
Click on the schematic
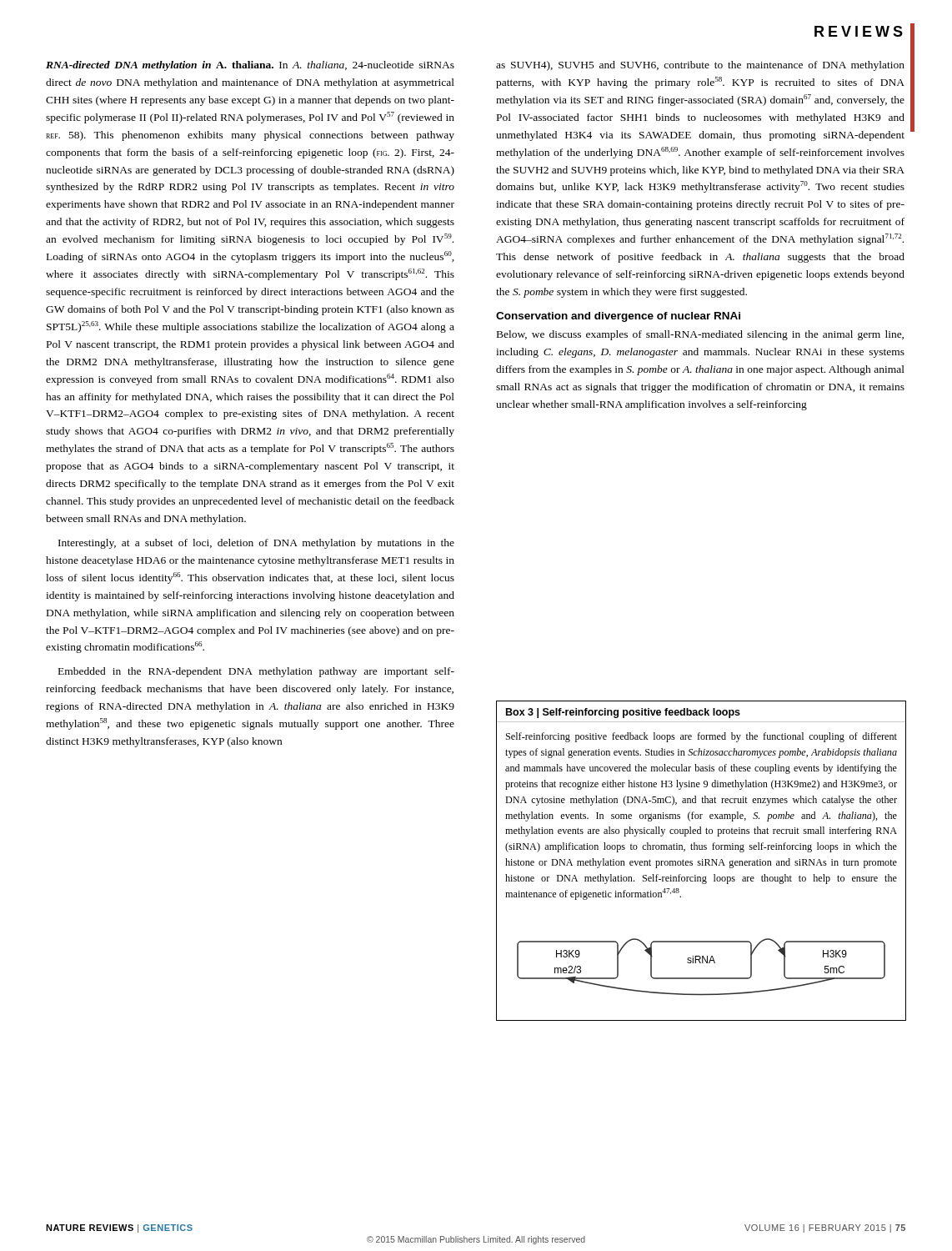701,963
